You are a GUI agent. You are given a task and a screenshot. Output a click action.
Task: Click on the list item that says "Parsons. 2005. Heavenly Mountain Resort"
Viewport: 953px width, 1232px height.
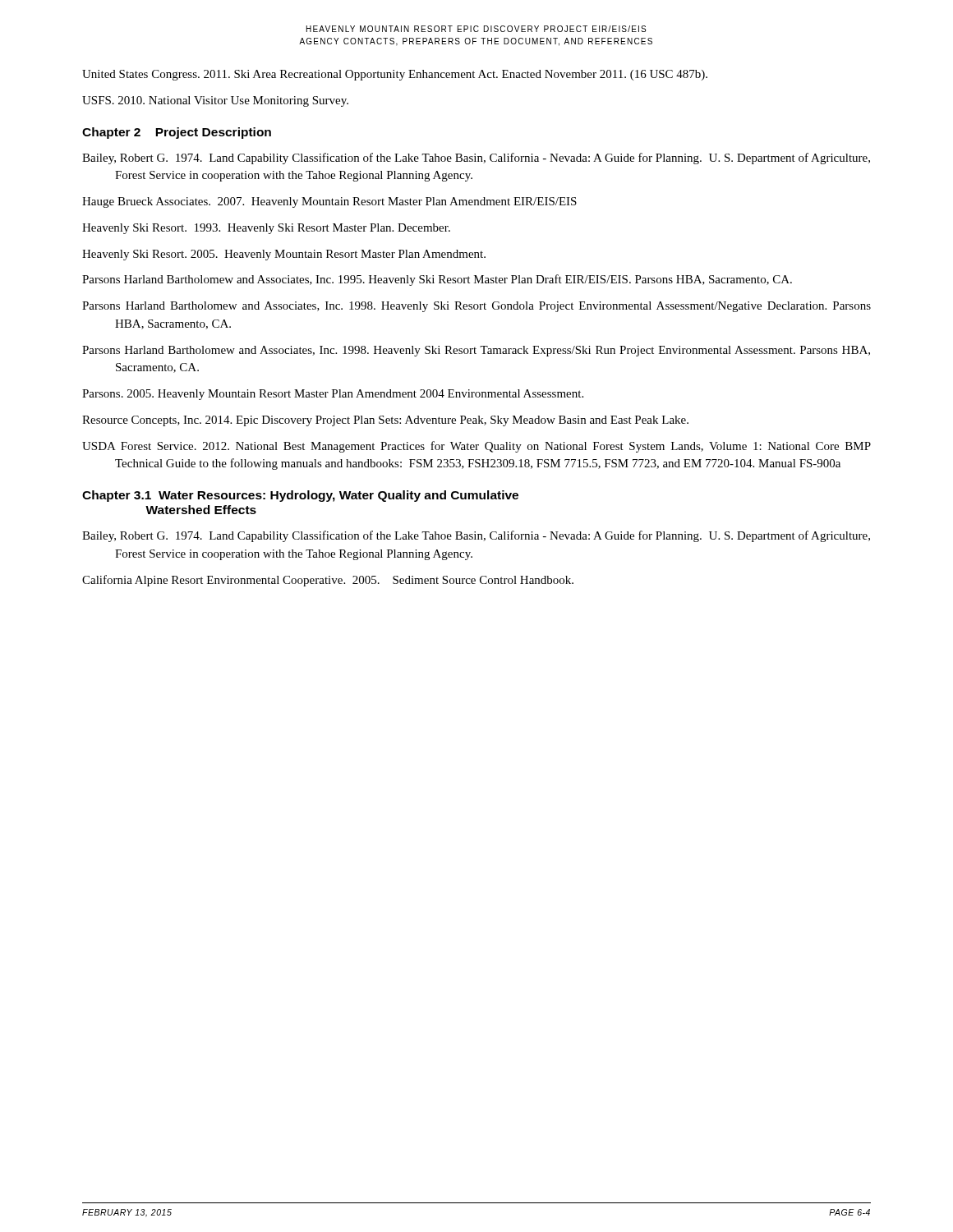coord(476,394)
